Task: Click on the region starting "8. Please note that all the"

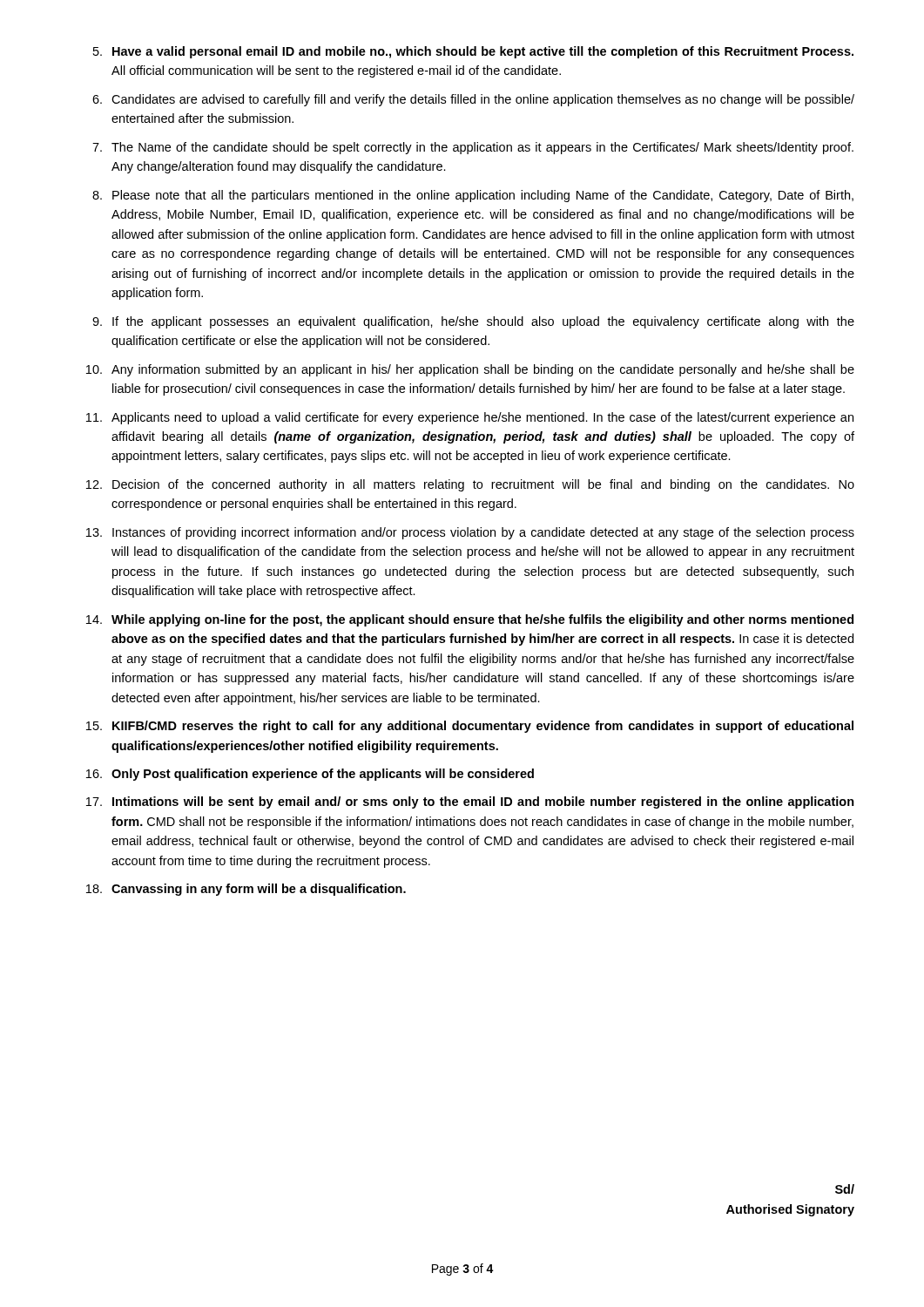Action: pos(462,244)
